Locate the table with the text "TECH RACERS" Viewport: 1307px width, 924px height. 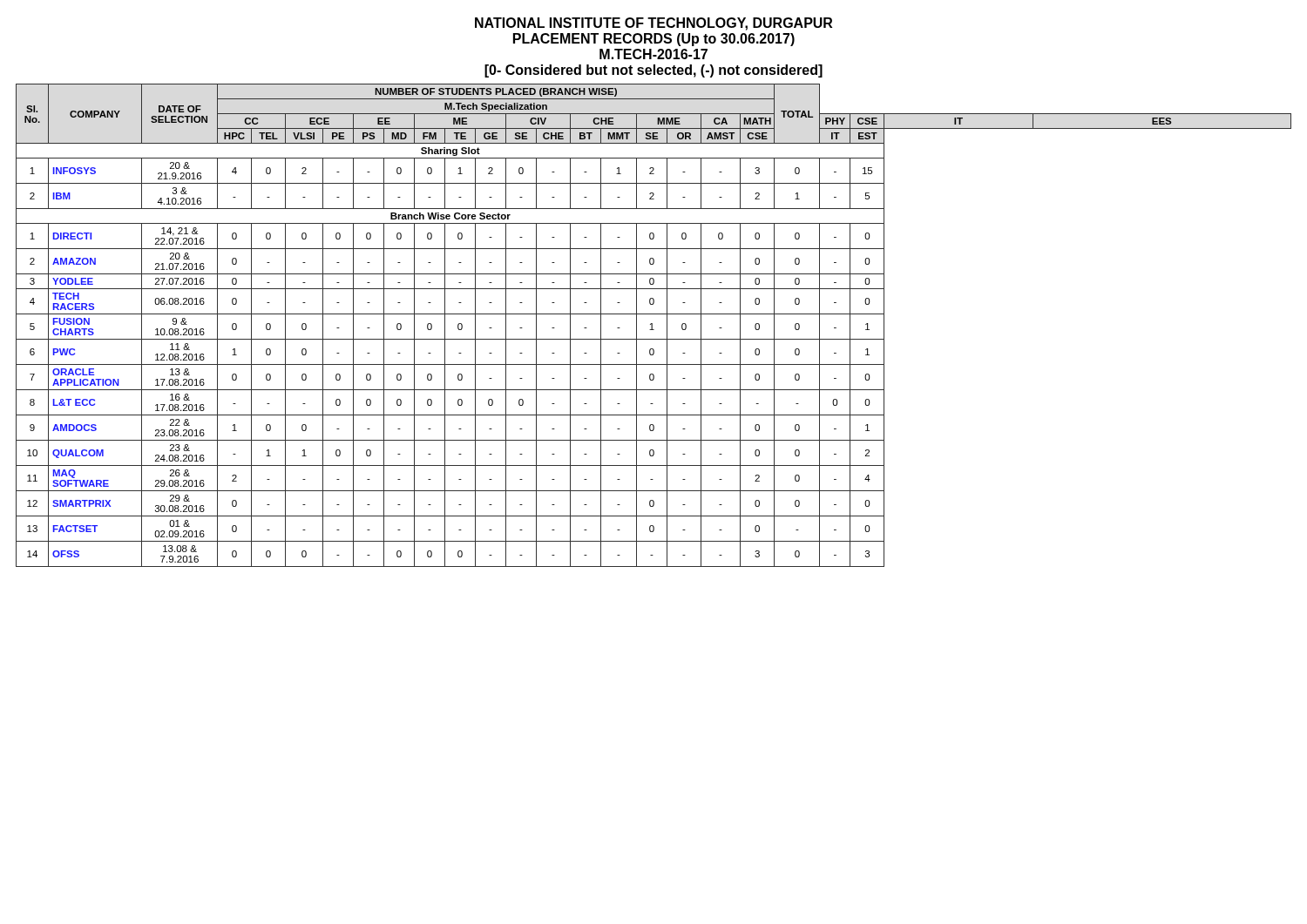coord(654,325)
